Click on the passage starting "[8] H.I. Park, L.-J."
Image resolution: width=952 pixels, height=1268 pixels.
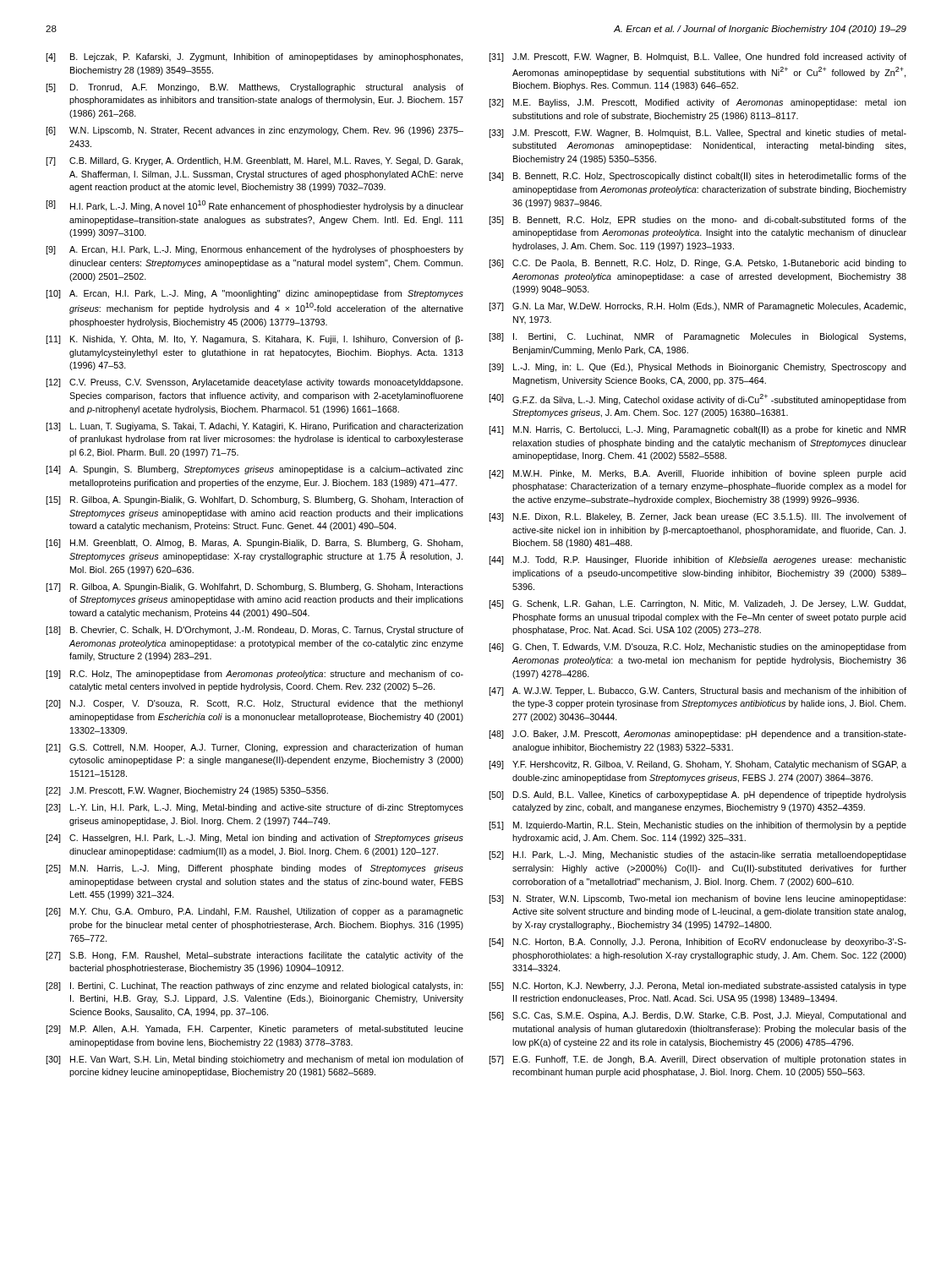tap(255, 219)
